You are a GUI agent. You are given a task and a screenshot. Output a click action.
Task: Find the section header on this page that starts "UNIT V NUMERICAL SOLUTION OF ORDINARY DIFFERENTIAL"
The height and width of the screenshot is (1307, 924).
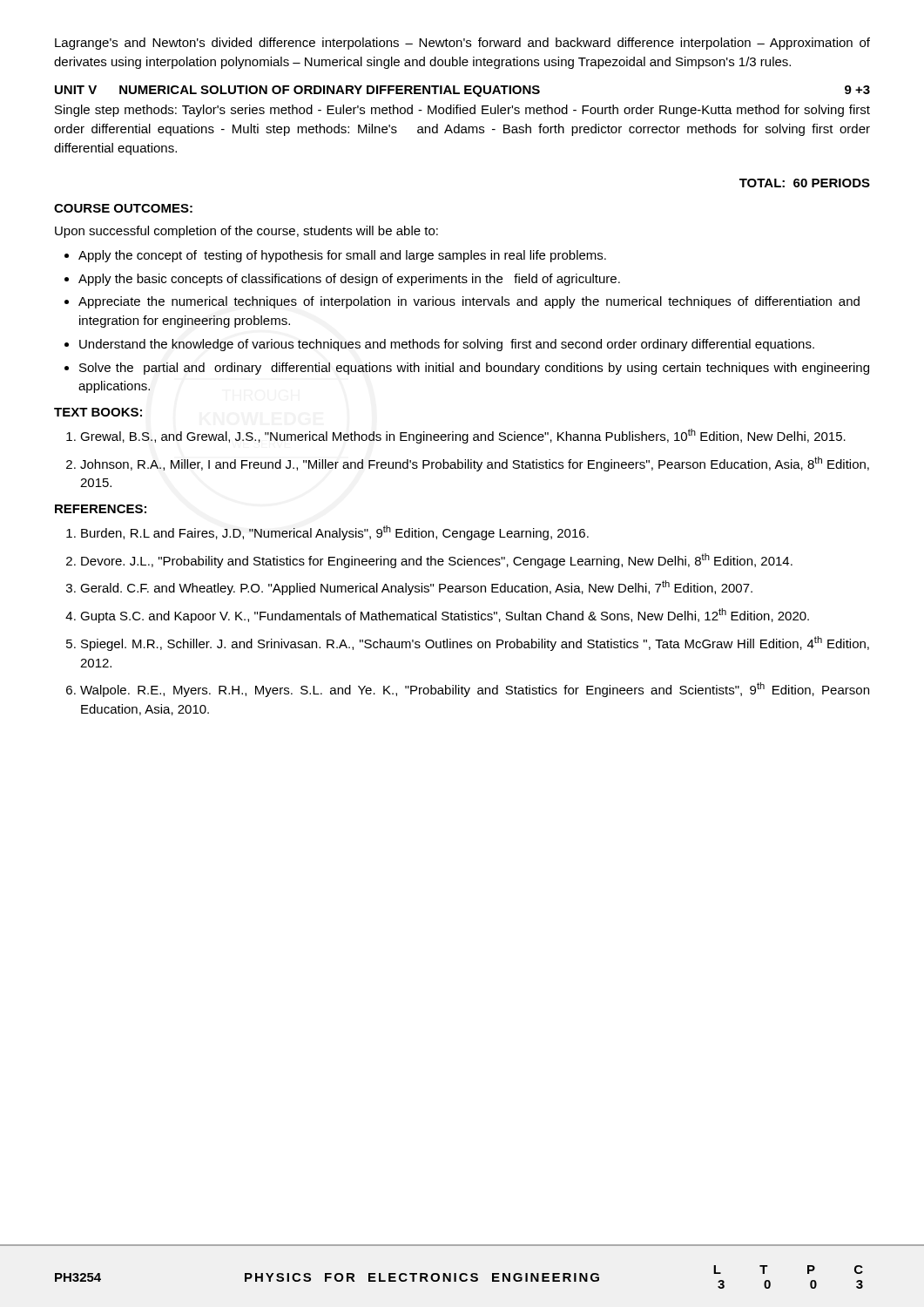462,89
